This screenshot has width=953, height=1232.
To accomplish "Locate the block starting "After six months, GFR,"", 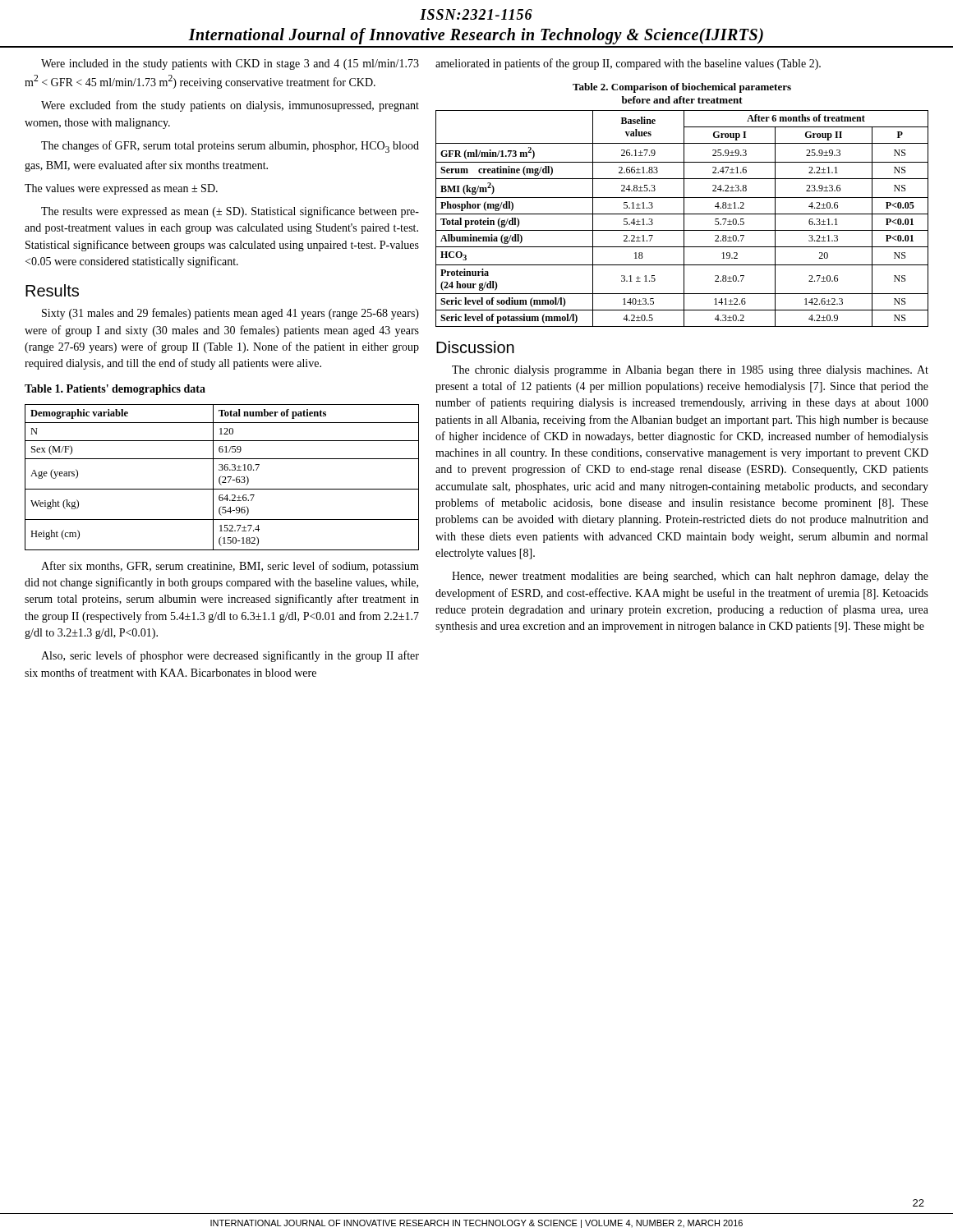I will tap(222, 600).
